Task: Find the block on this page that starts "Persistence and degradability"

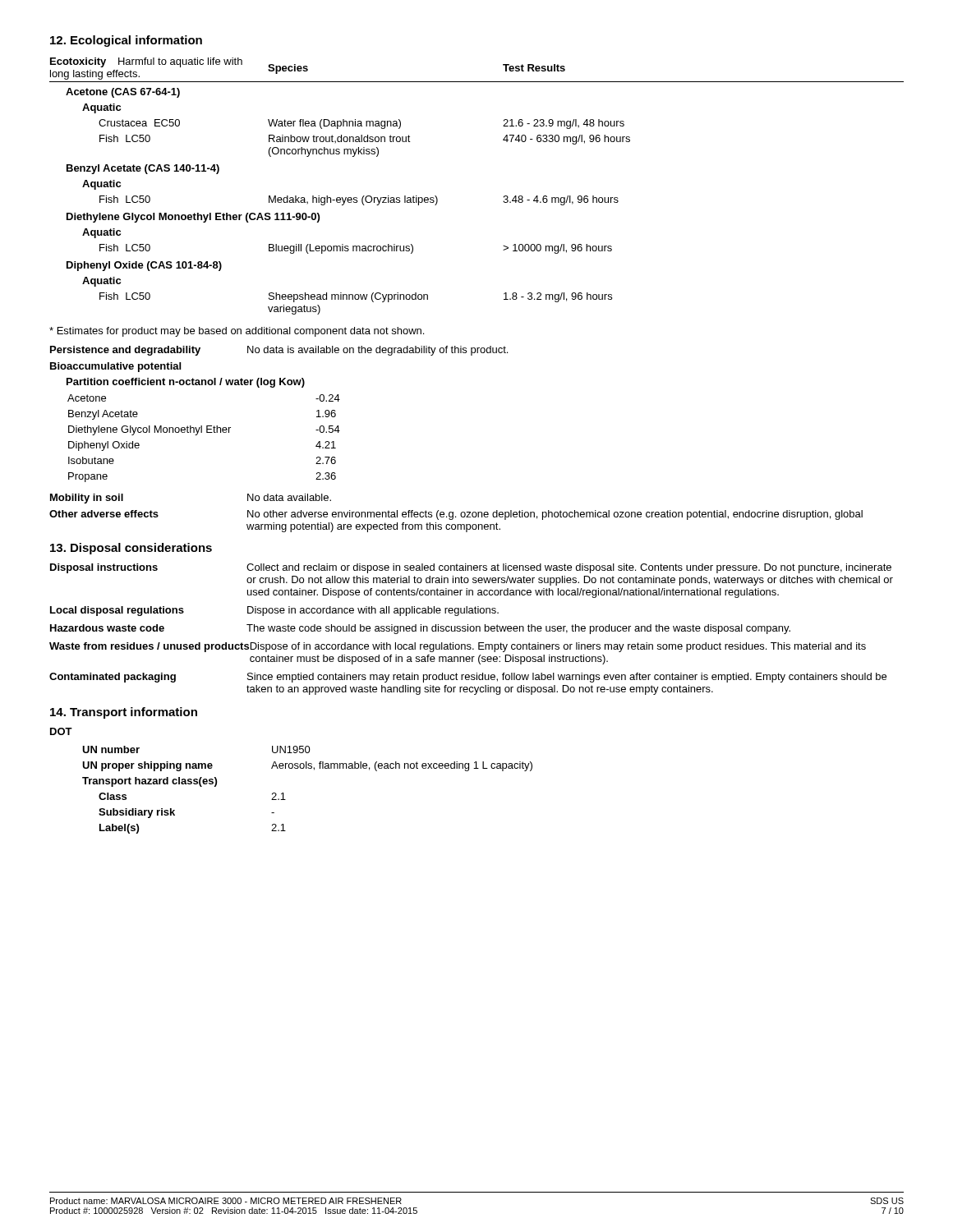Action: [476, 350]
